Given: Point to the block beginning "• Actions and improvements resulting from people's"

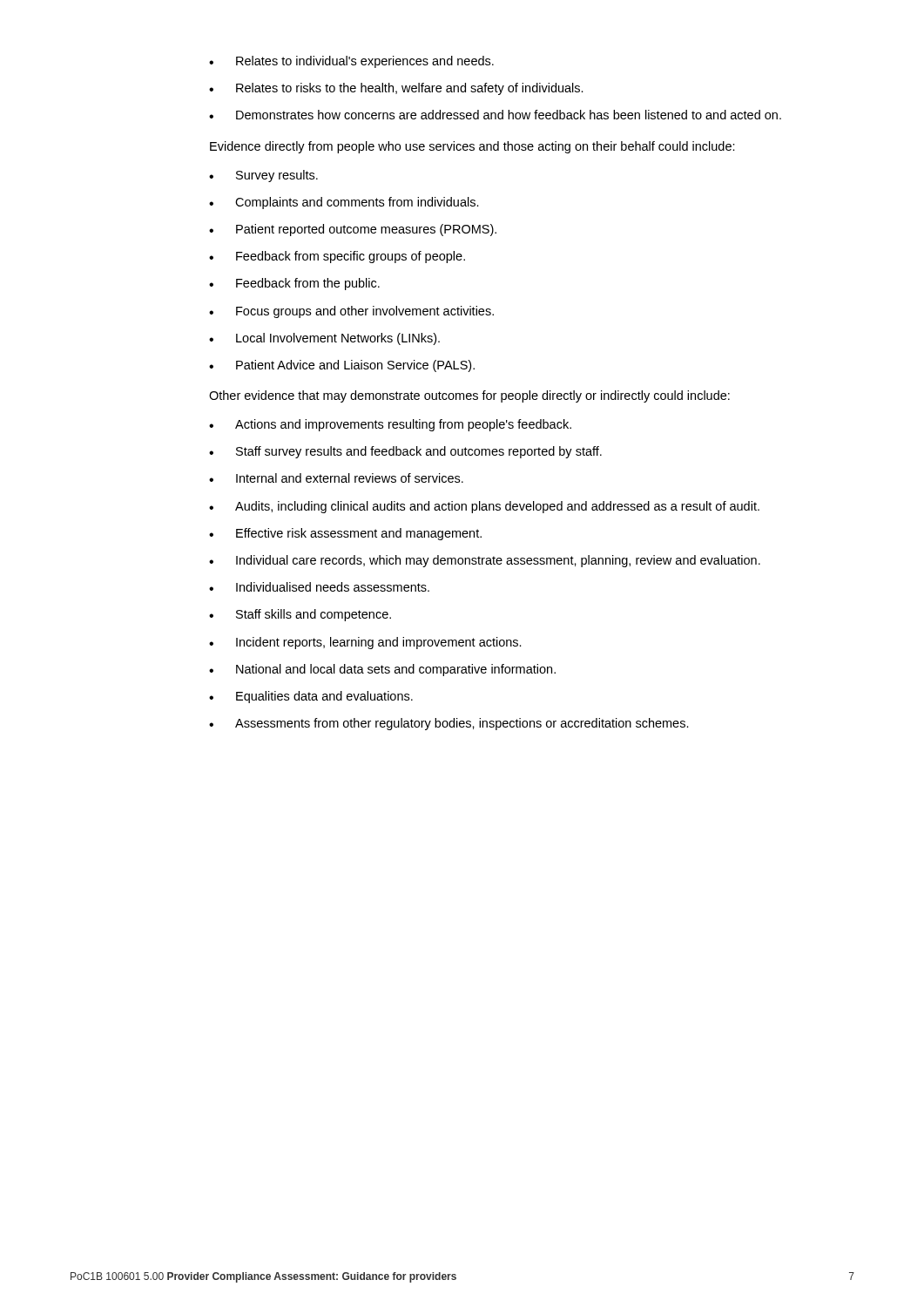Looking at the screenshot, I should pos(531,426).
